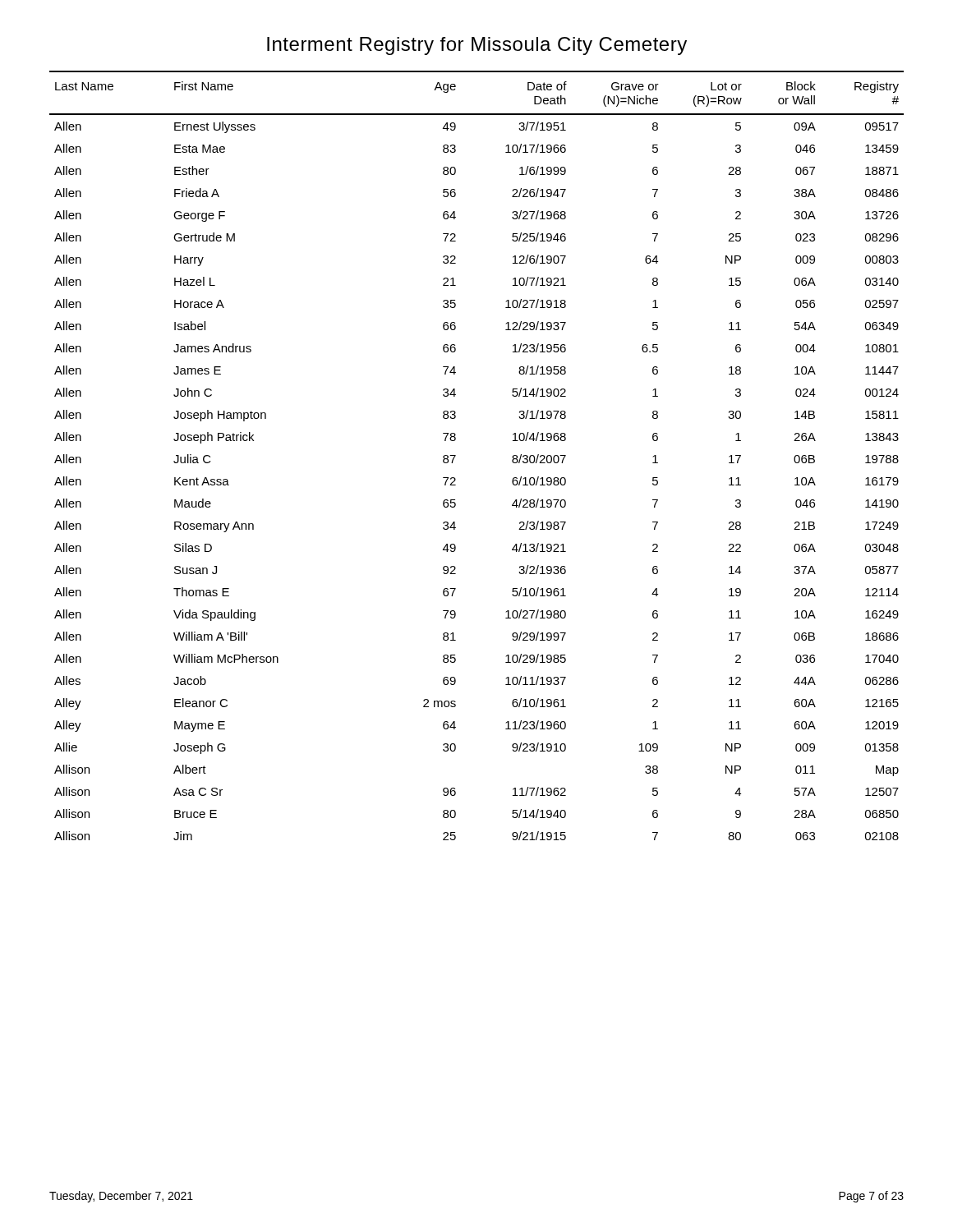The image size is (953, 1232).
Task: Click on the table containing "Gertrude M"
Action: (476, 459)
